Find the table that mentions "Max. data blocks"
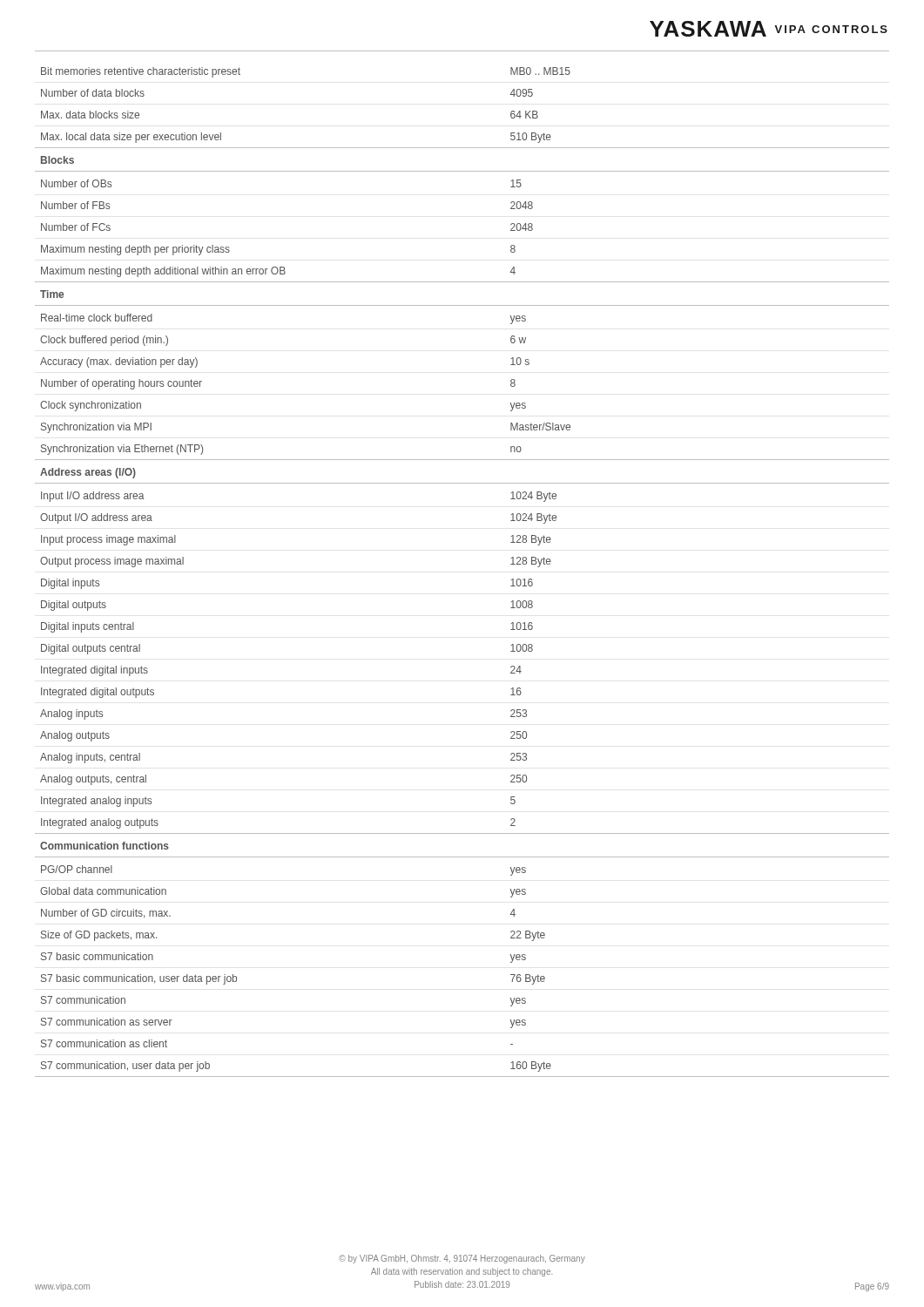The height and width of the screenshot is (1307, 924). point(462,105)
